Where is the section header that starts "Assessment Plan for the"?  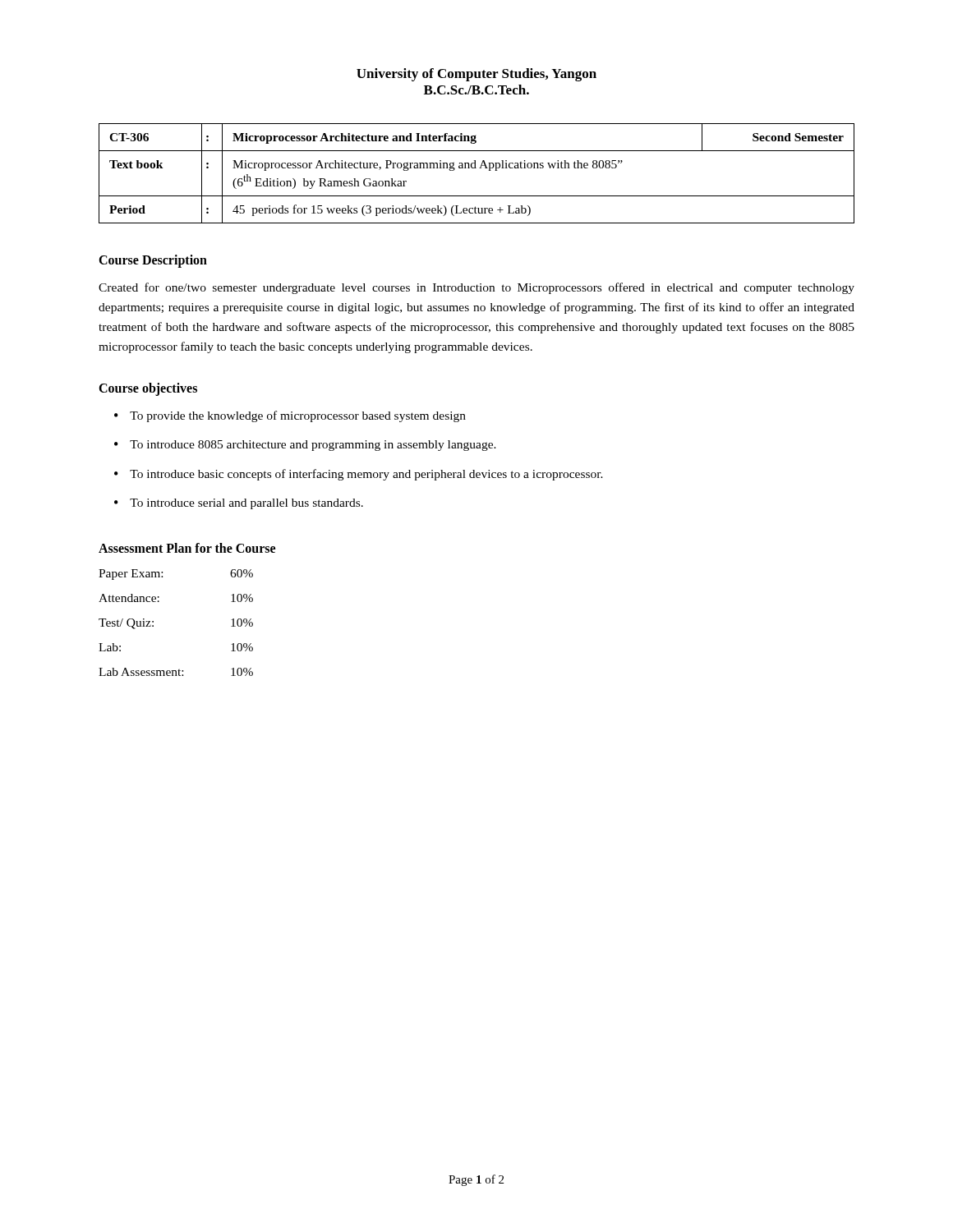click(187, 548)
